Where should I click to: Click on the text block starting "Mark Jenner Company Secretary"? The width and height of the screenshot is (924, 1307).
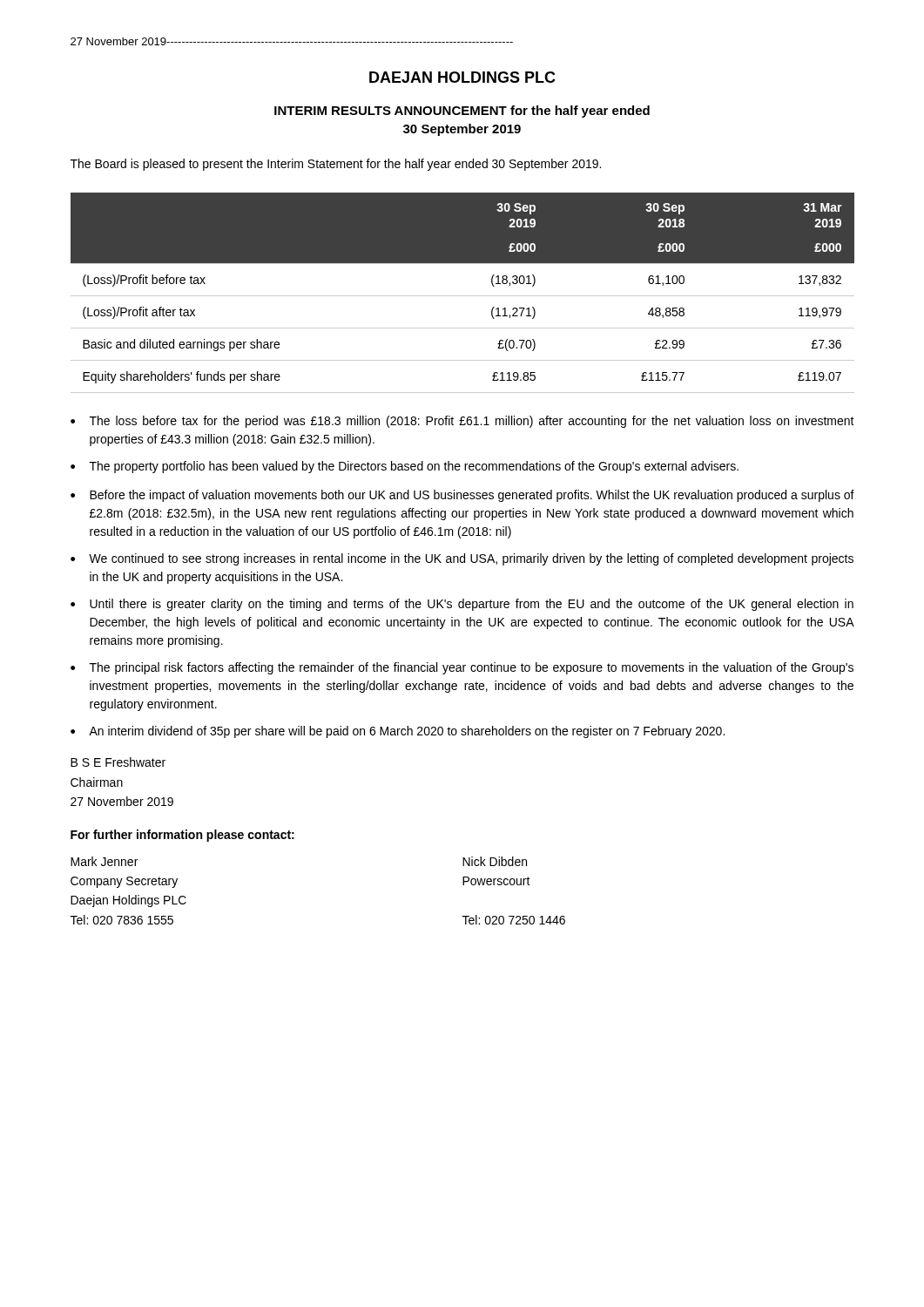tap(128, 891)
